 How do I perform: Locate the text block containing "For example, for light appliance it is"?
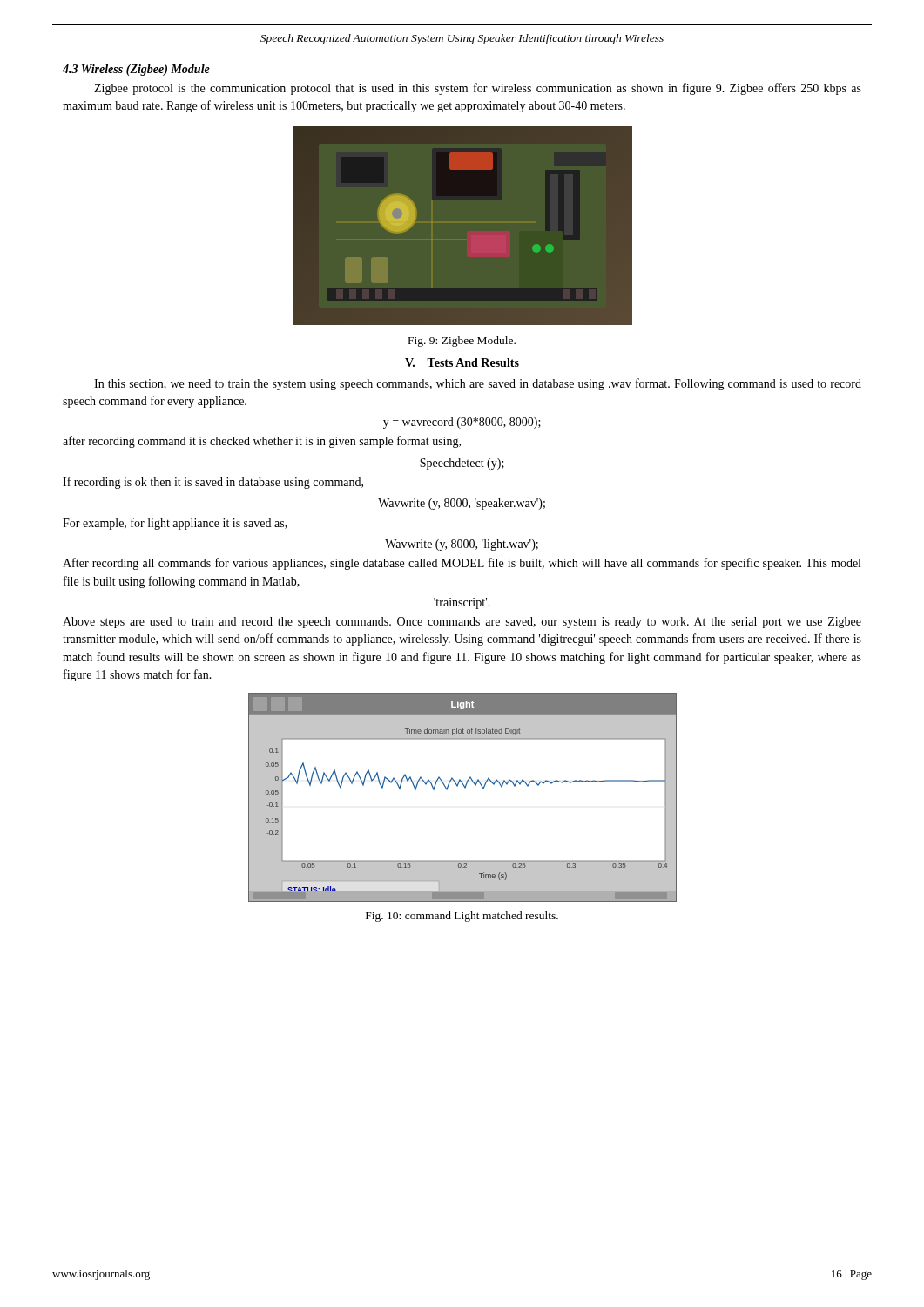[x=175, y=523]
